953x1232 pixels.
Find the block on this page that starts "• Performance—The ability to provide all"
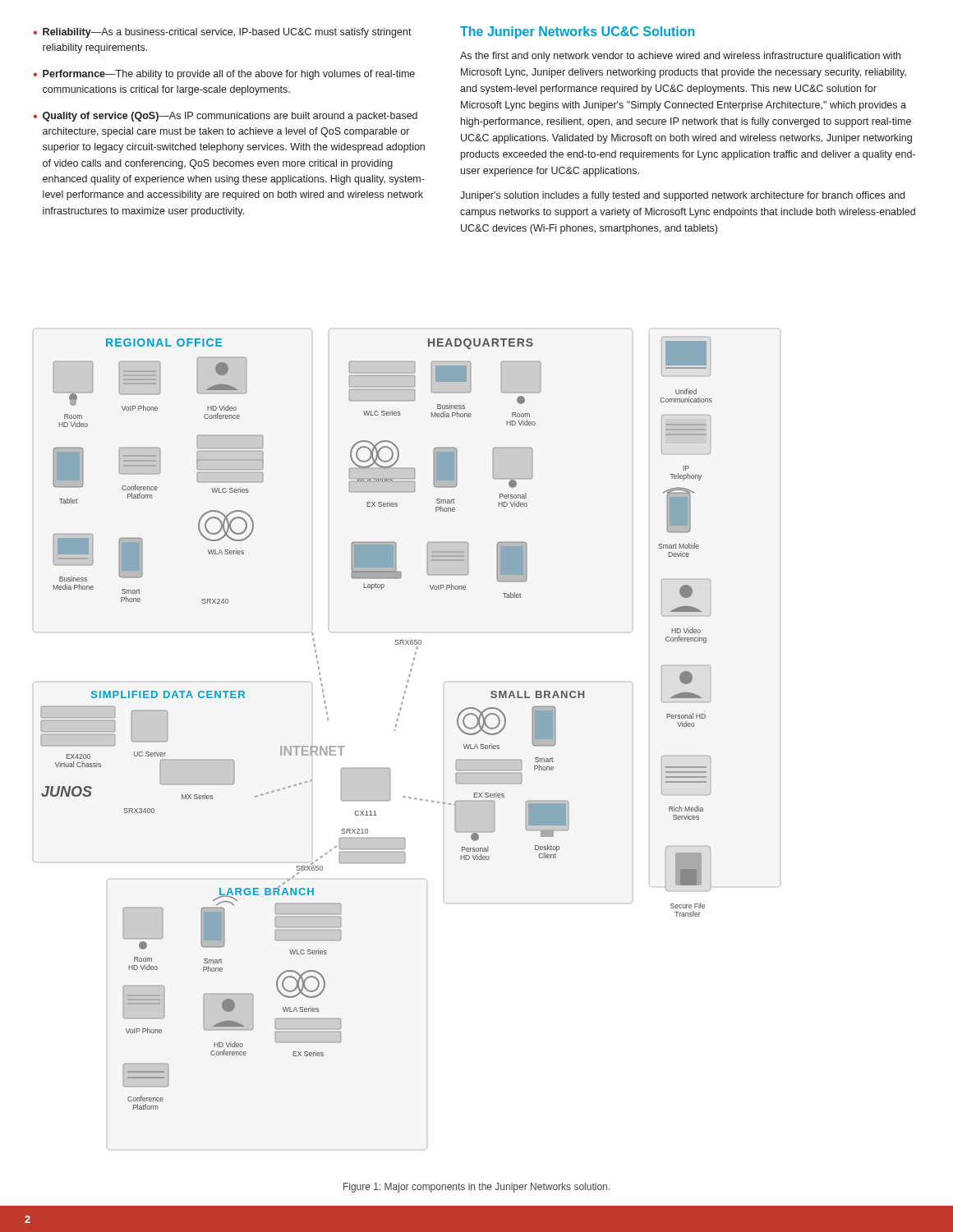click(x=230, y=82)
